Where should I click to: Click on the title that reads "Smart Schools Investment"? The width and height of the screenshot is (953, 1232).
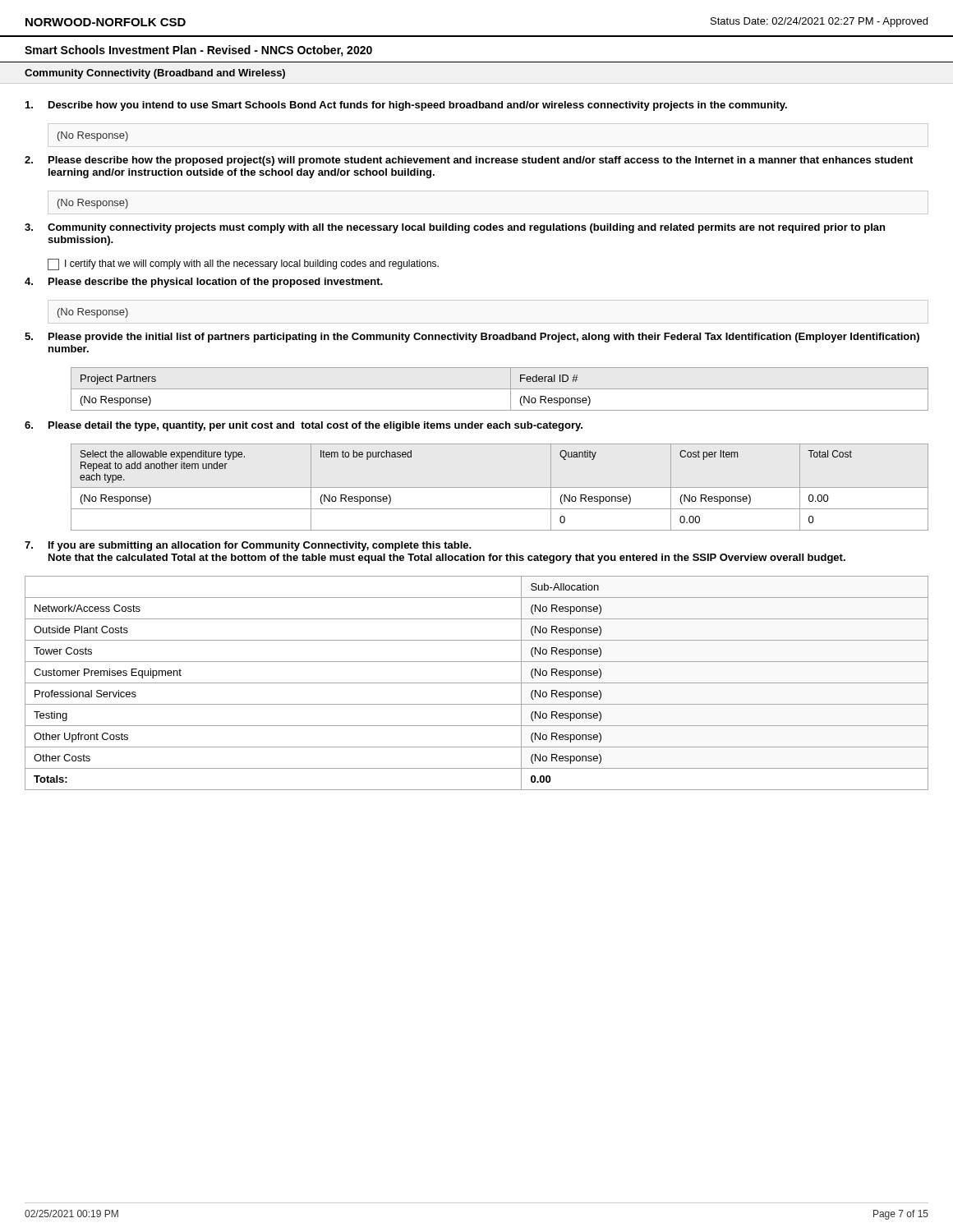point(199,50)
